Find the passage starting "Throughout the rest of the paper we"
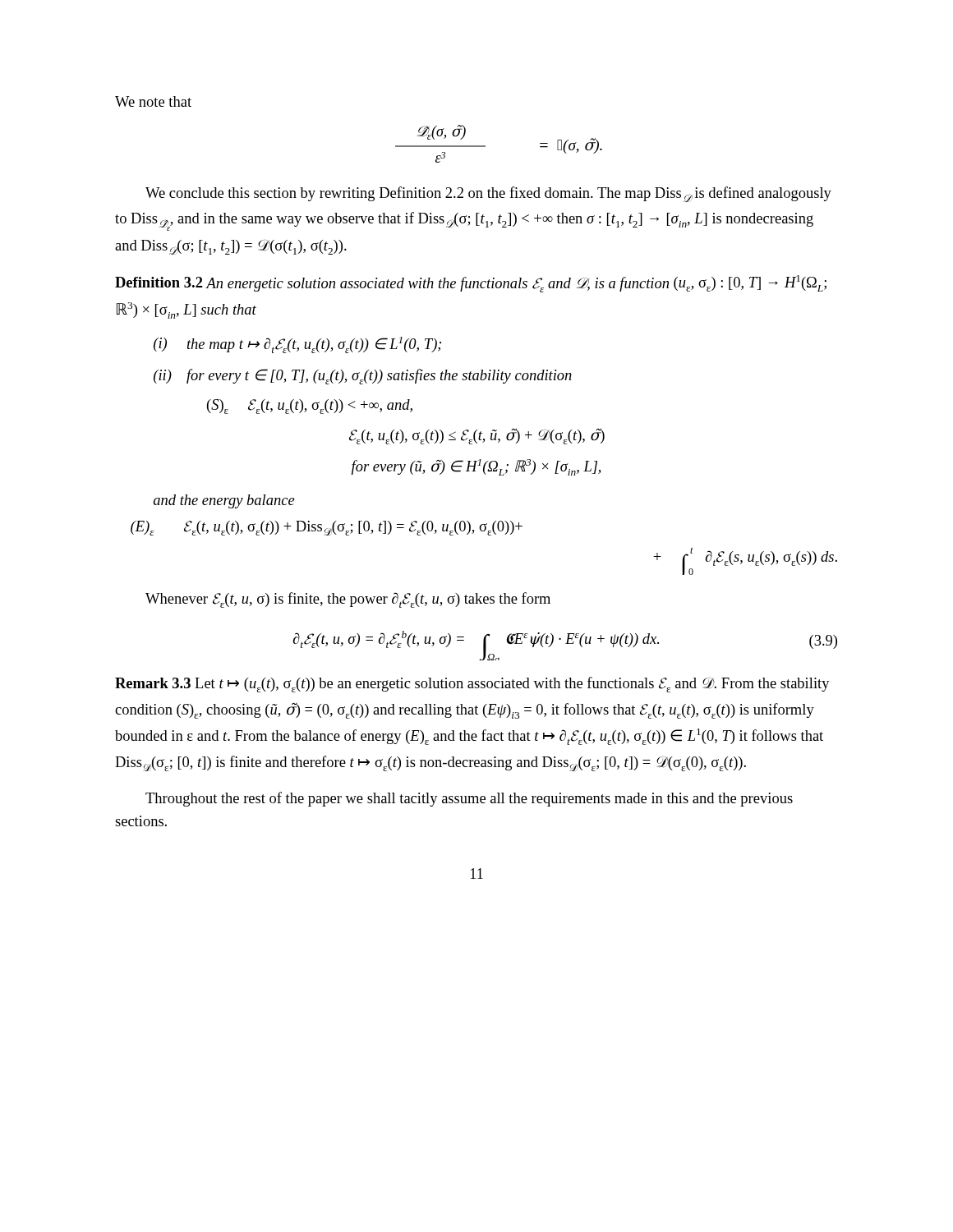Image resolution: width=953 pixels, height=1232 pixels. (454, 810)
